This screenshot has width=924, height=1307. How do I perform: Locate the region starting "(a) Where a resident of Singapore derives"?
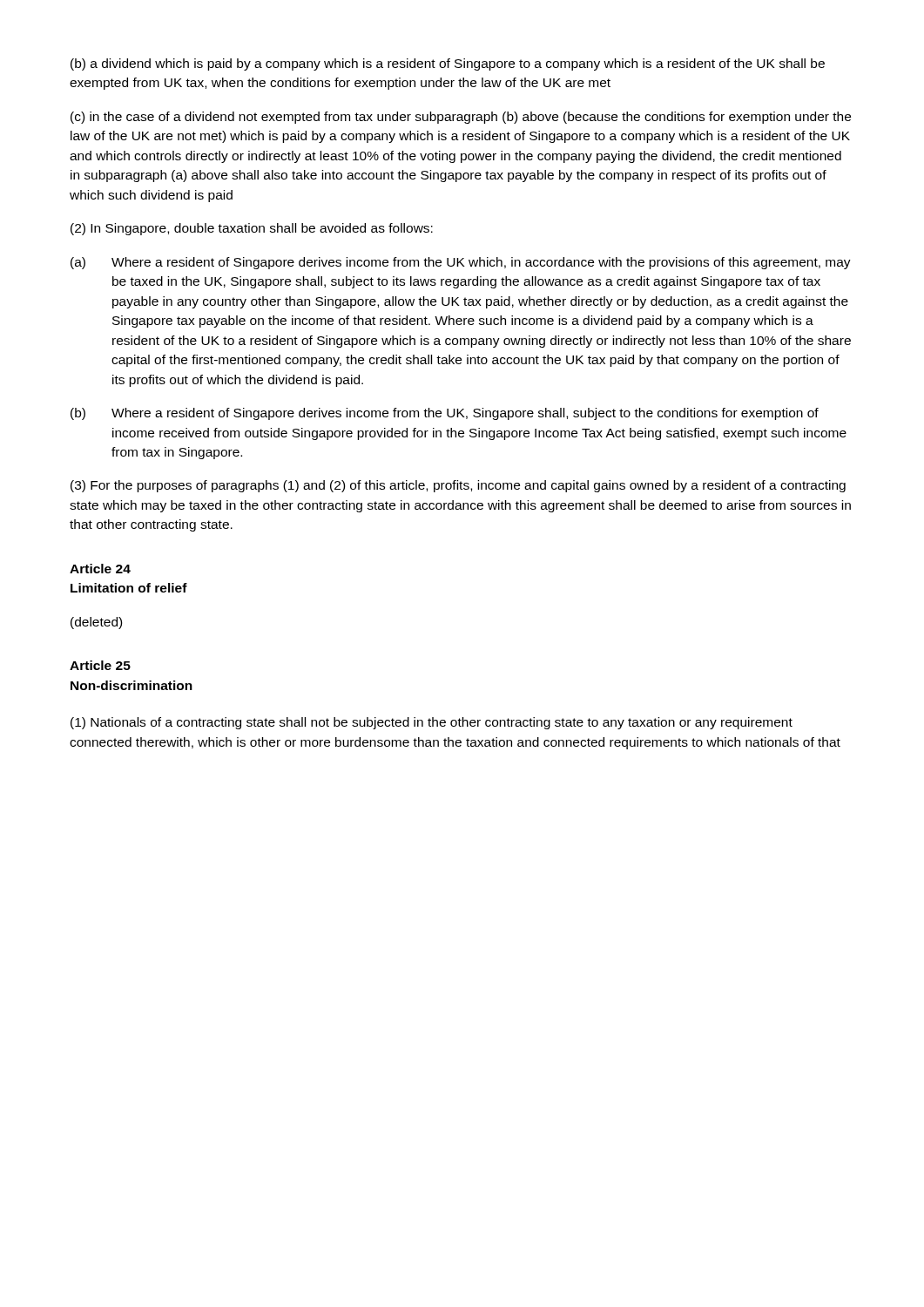[462, 321]
